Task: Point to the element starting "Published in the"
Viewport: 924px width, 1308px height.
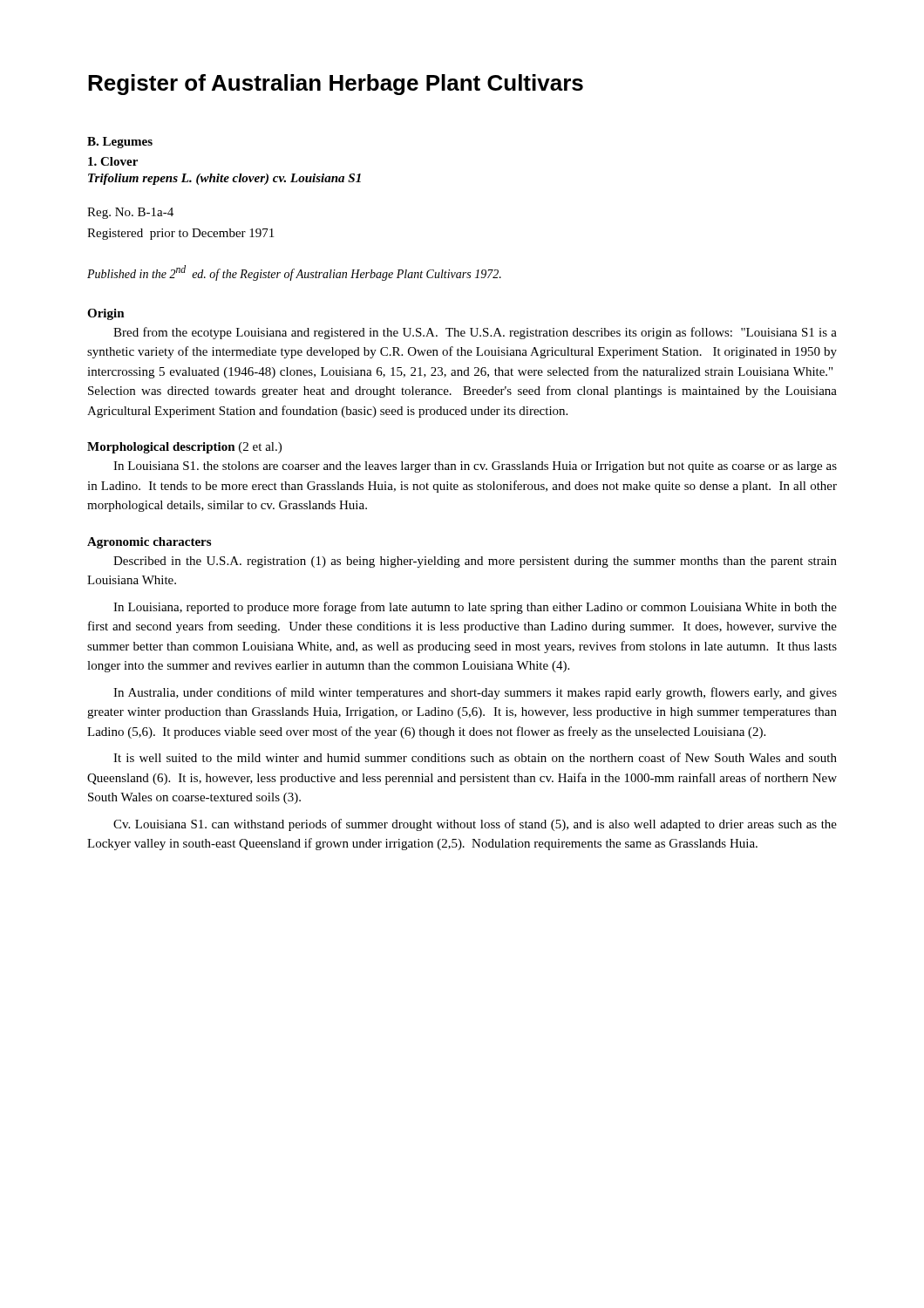Action: coord(294,272)
